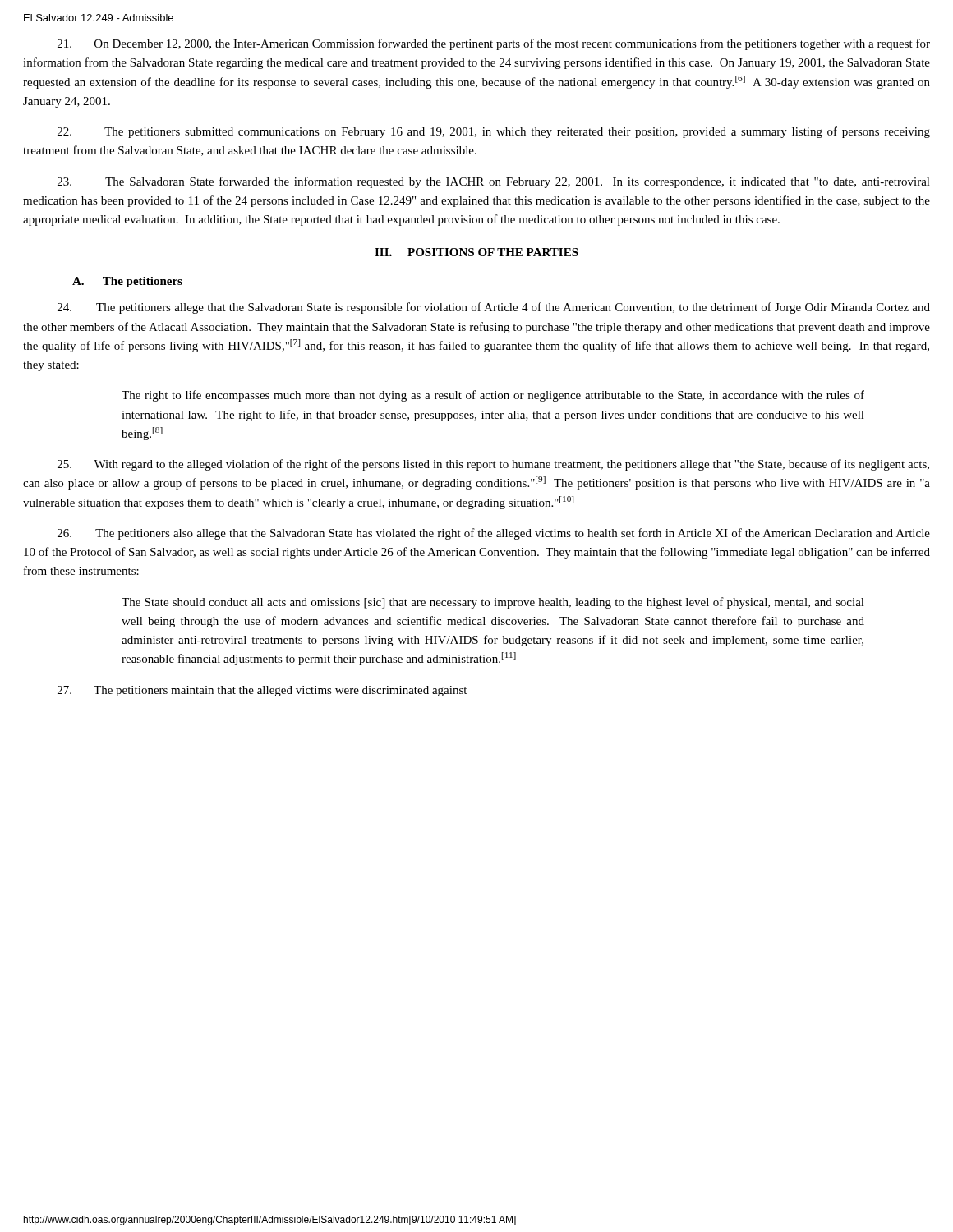Find the text block that says "The Salvadoran State forwarded the"
This screenshot has width=953, height=1232.
coord(476,199)
